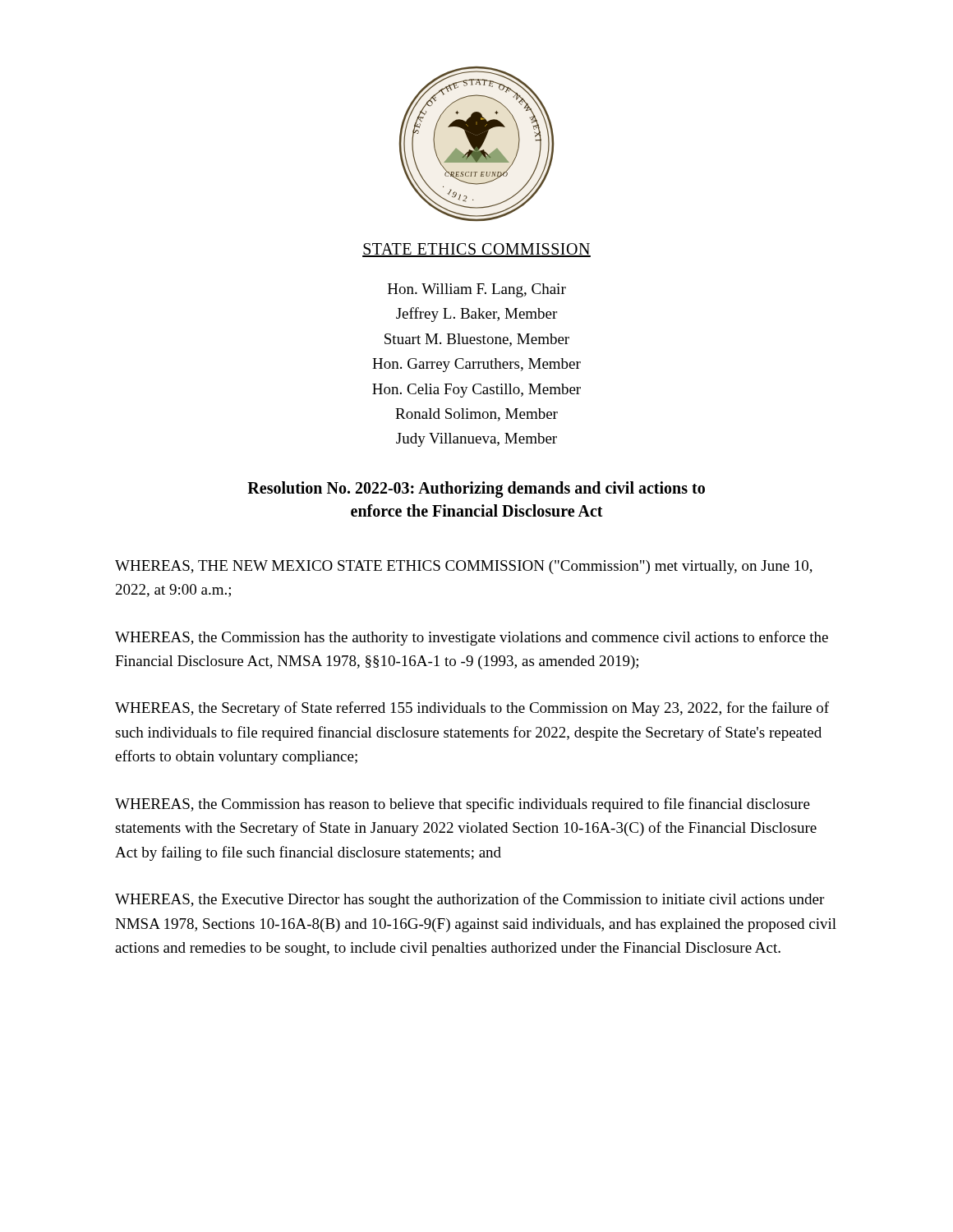Find "STATE ETHICS COMMISSION" on this page
The height and width of the screenshot is (1232, 953).
[476, 249]
